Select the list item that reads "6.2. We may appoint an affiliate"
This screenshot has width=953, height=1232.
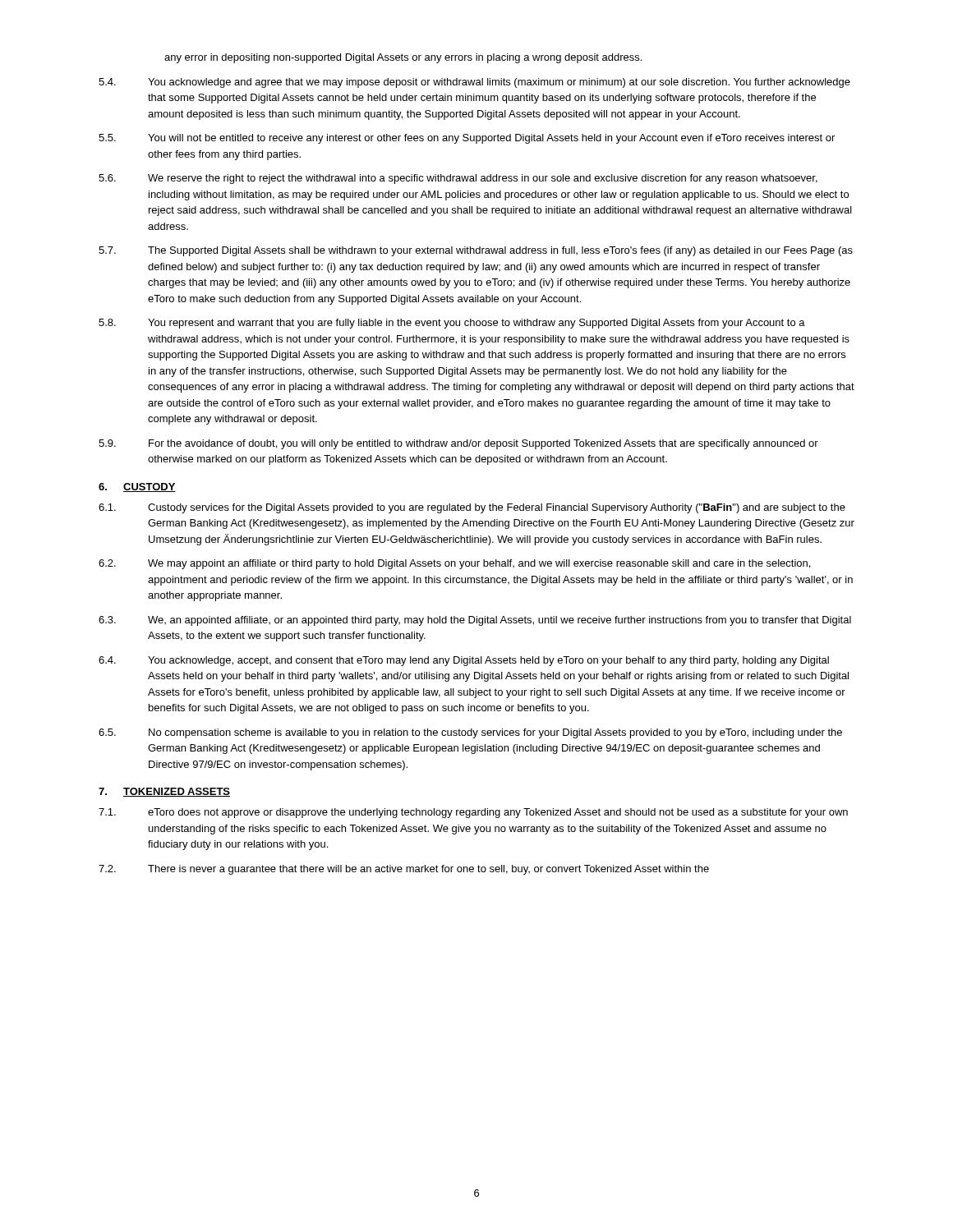tap(476, 579)
